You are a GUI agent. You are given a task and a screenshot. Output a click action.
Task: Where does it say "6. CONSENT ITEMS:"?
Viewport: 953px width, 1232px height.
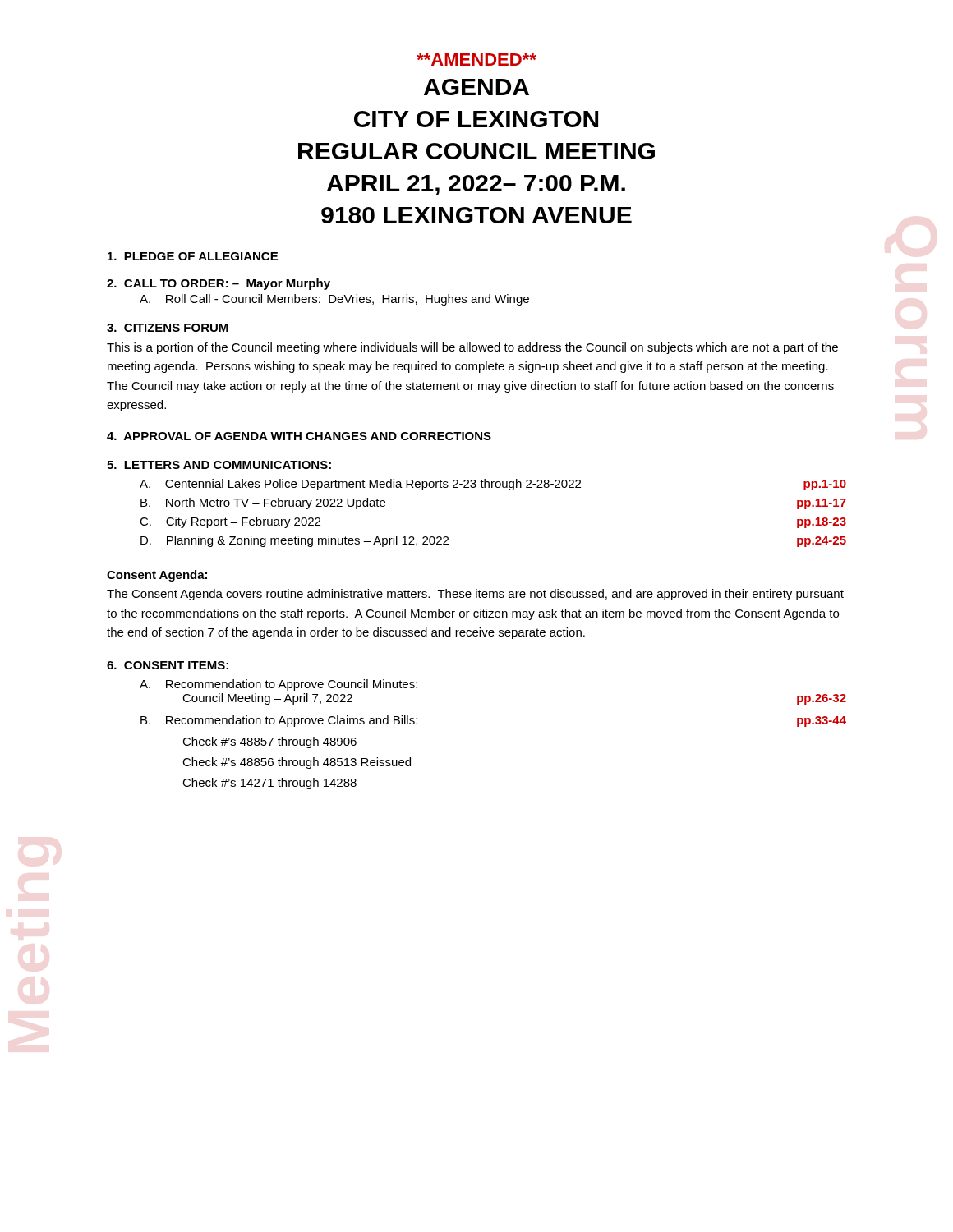point(168,665)
